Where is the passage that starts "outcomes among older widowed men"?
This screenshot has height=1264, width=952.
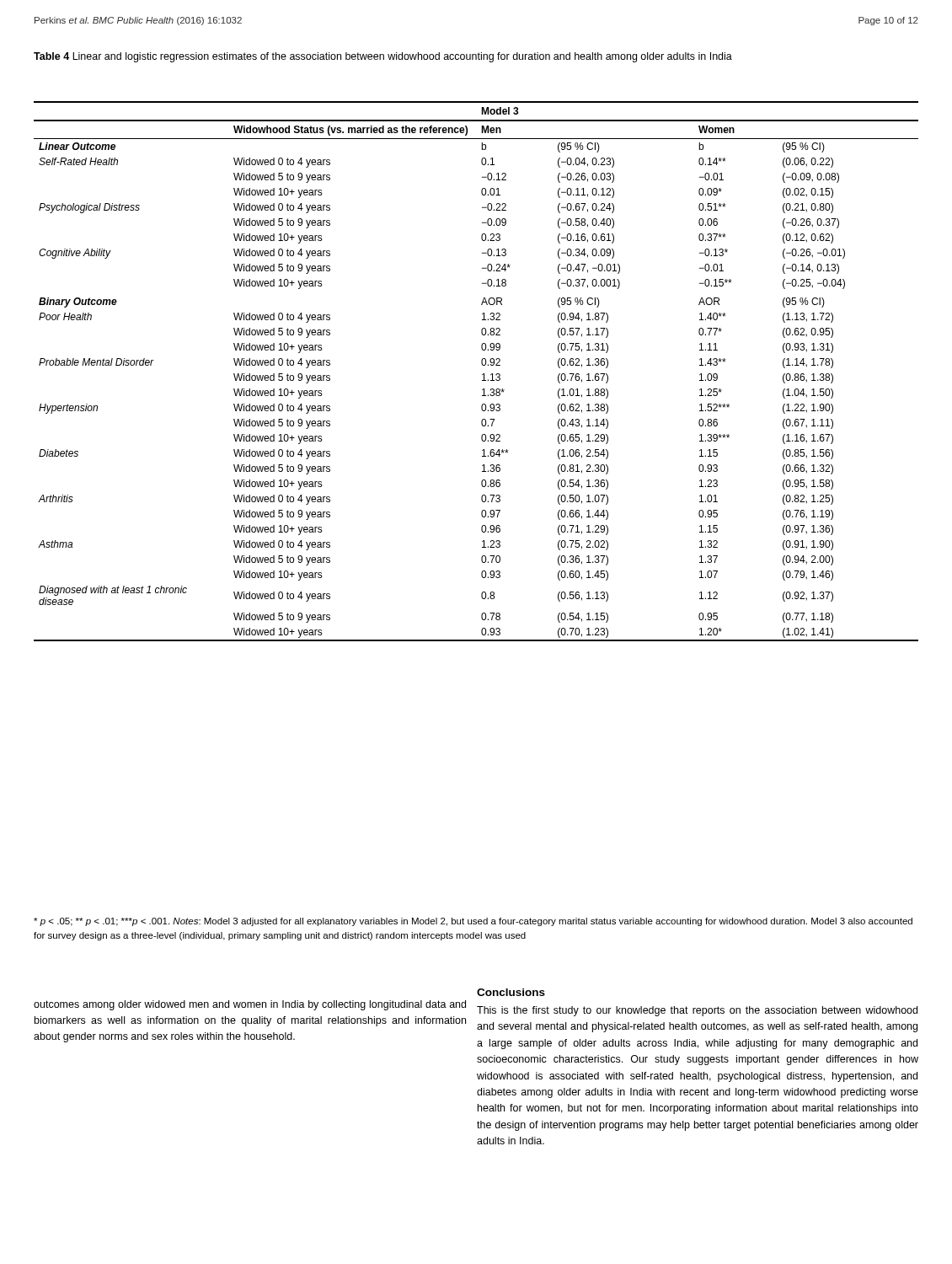(250, 1021)
